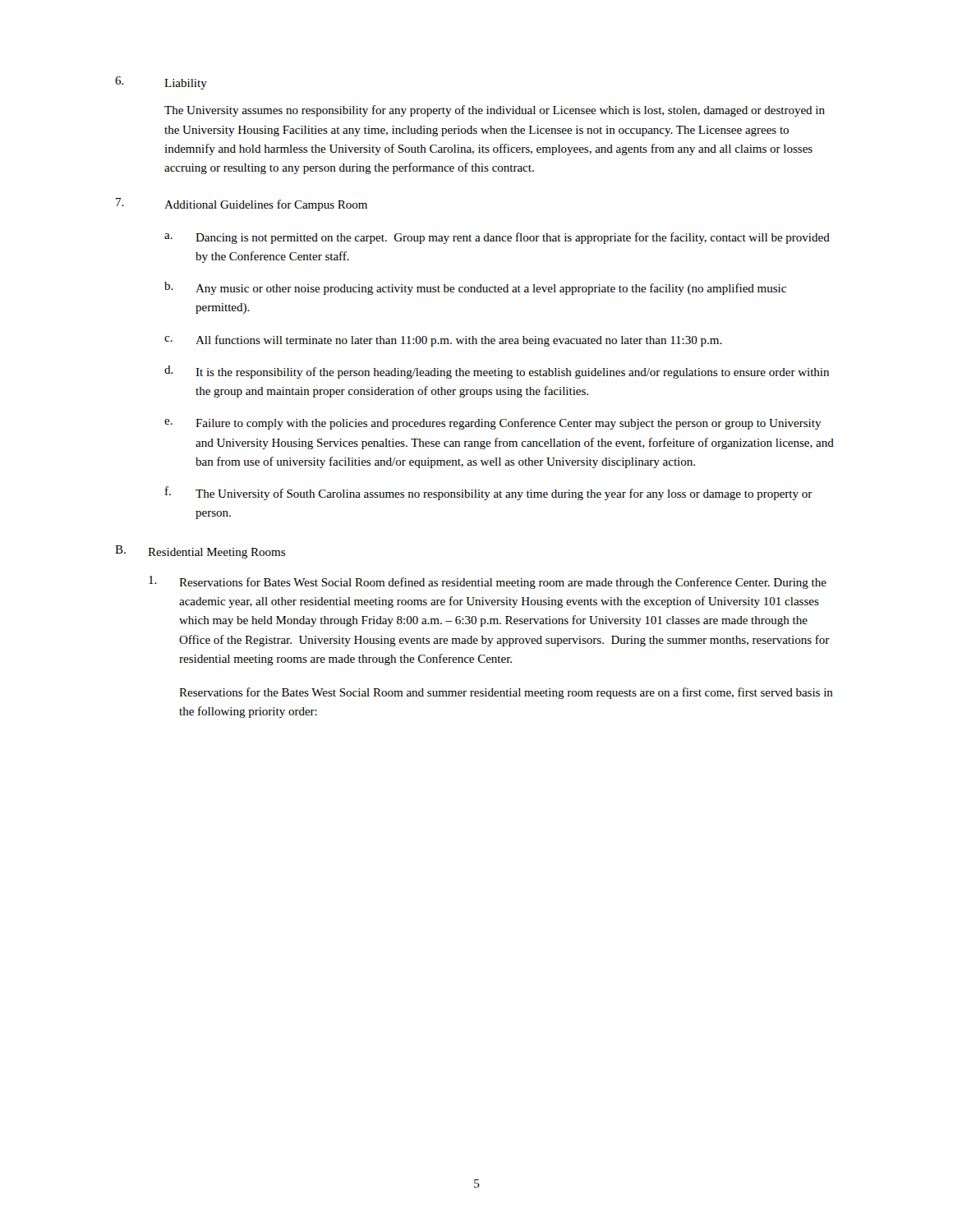Click on the element starting "Reservations for the Bates"
Image resolution: width=953 pixels, height=1232 pixels.
click(506, 702)
